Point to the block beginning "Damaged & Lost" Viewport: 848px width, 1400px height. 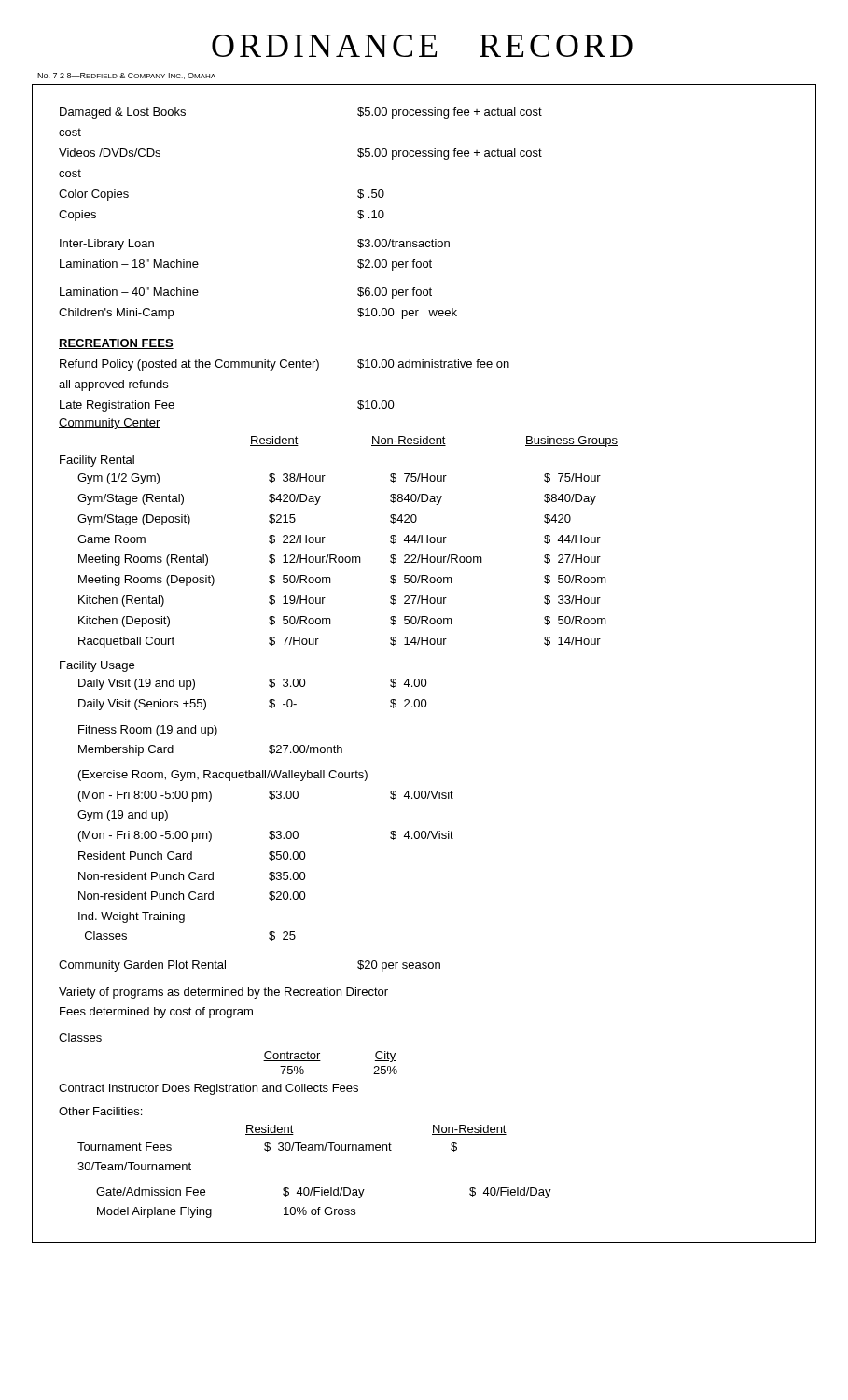click(424, 164)
